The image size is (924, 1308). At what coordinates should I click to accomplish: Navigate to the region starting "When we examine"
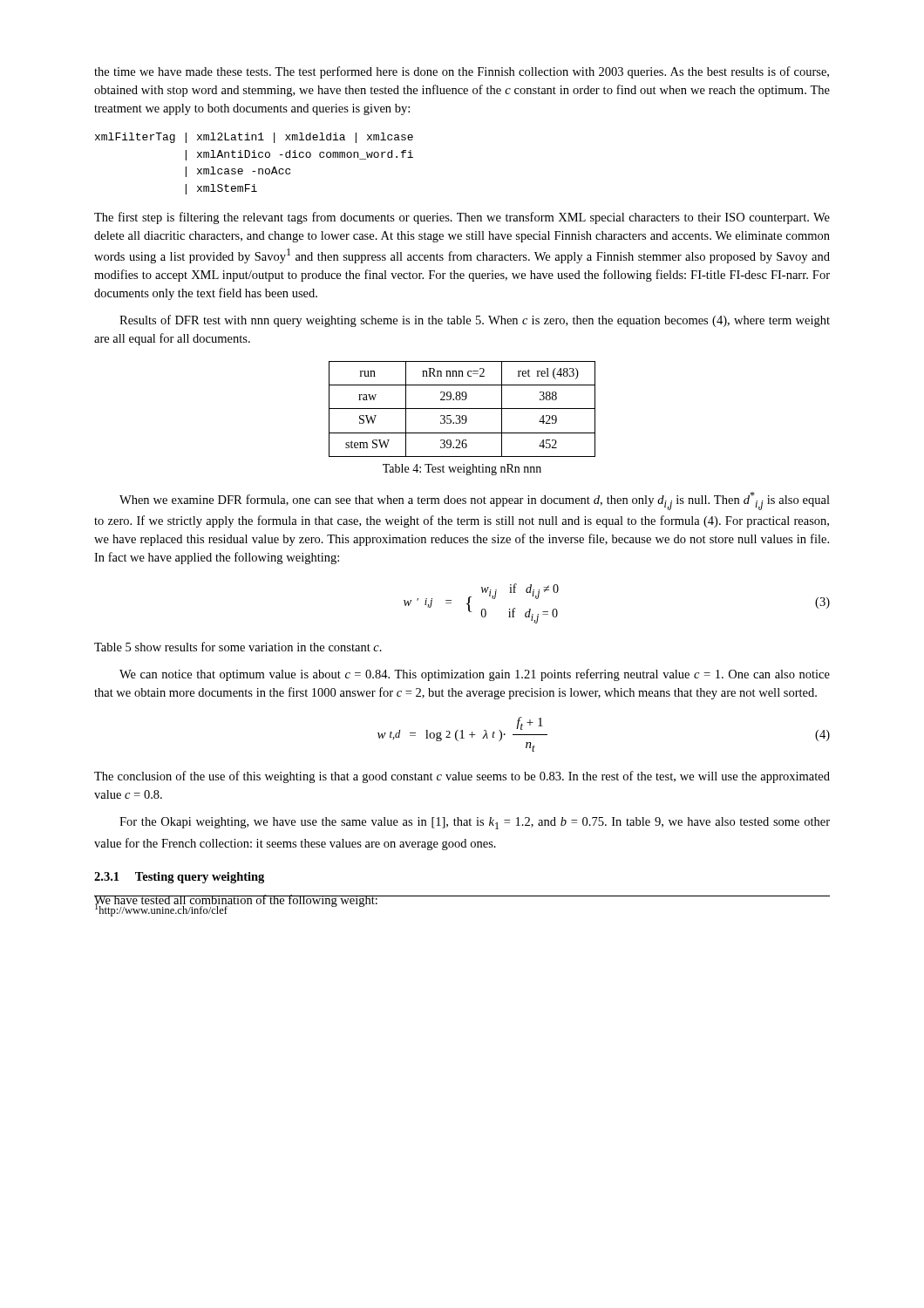[x=462, y=527]
